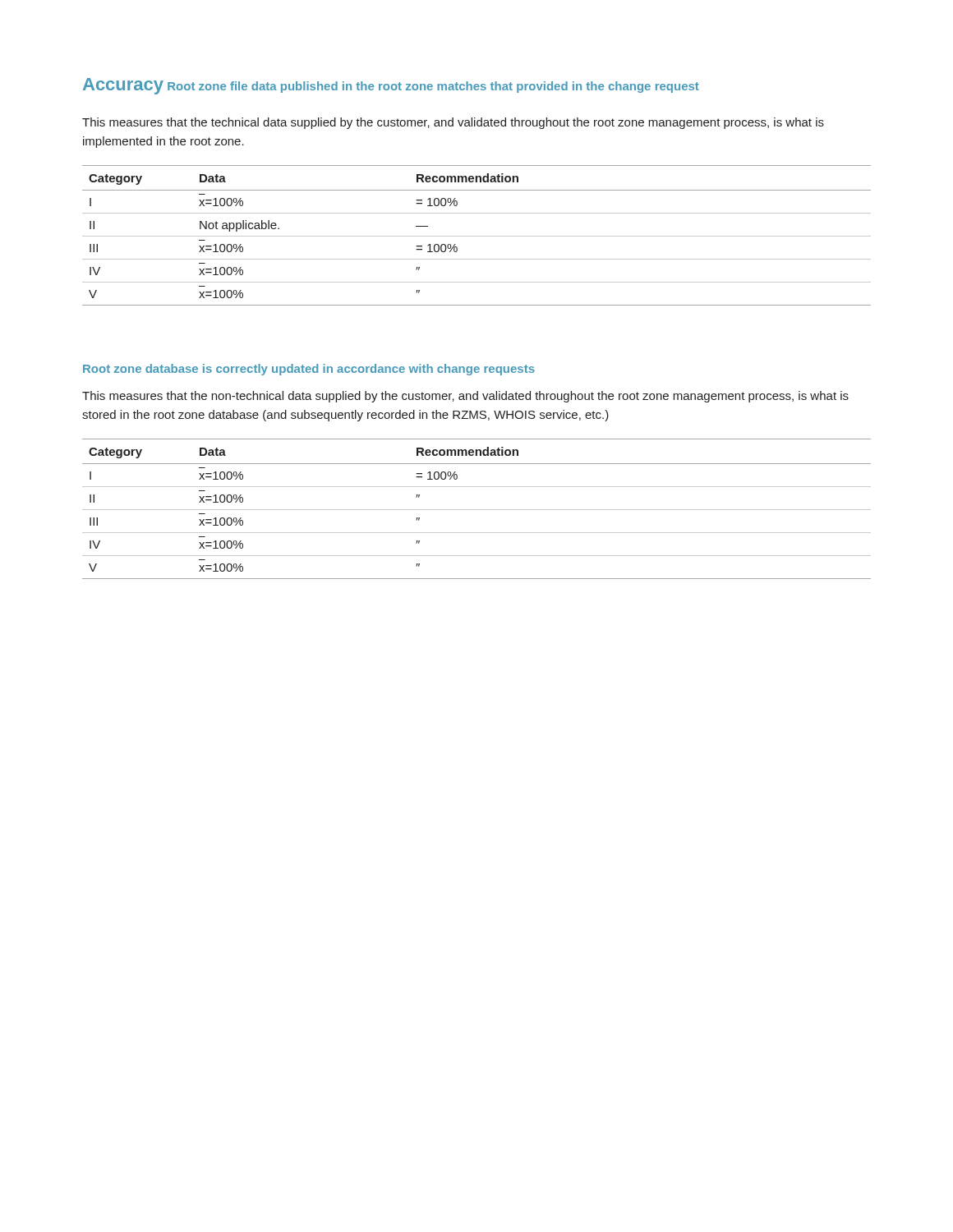Locate the title
The height and width of the screenshot is (1232, 953).
123,84
